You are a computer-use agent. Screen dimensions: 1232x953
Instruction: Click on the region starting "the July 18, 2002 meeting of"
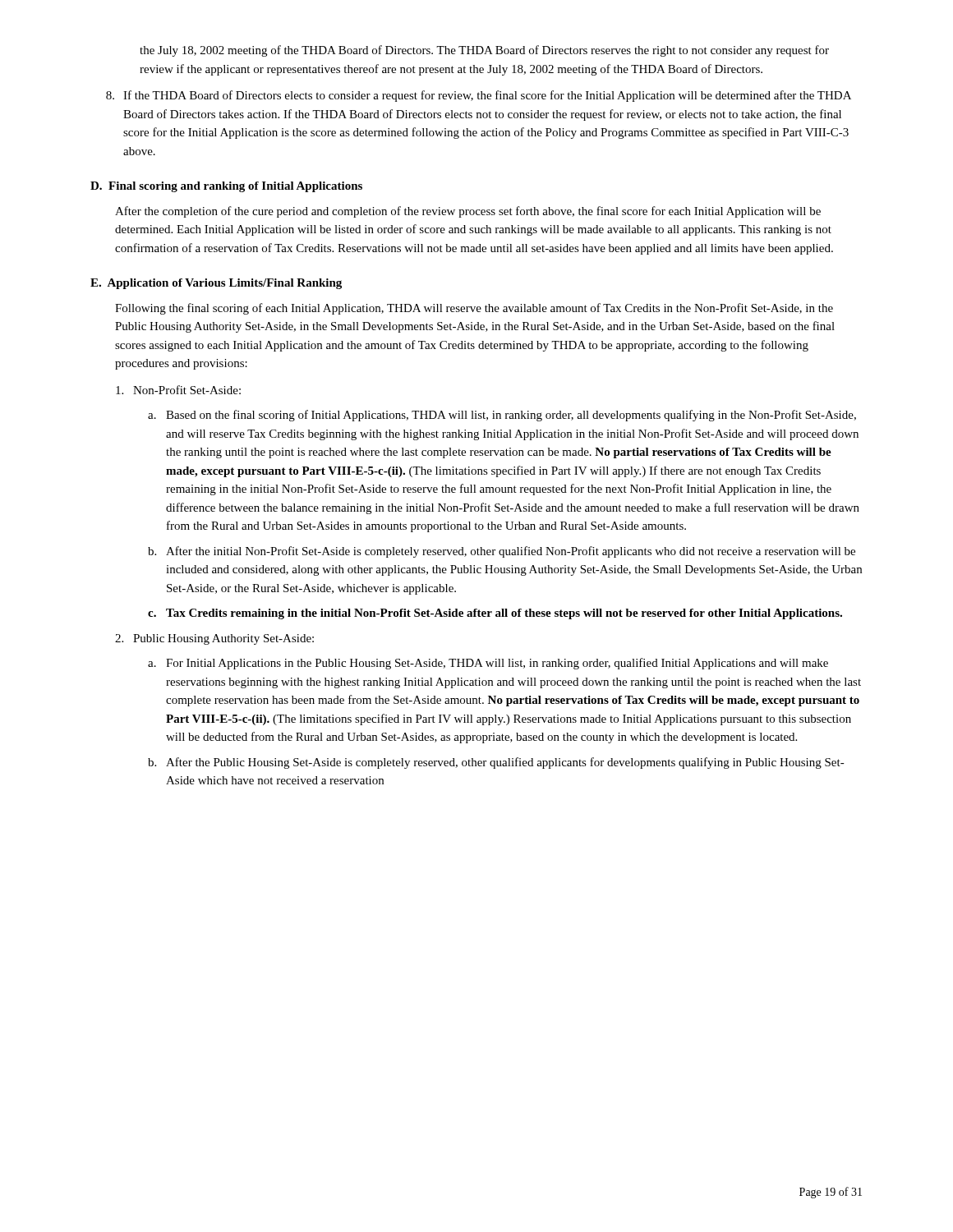(484, 59)
